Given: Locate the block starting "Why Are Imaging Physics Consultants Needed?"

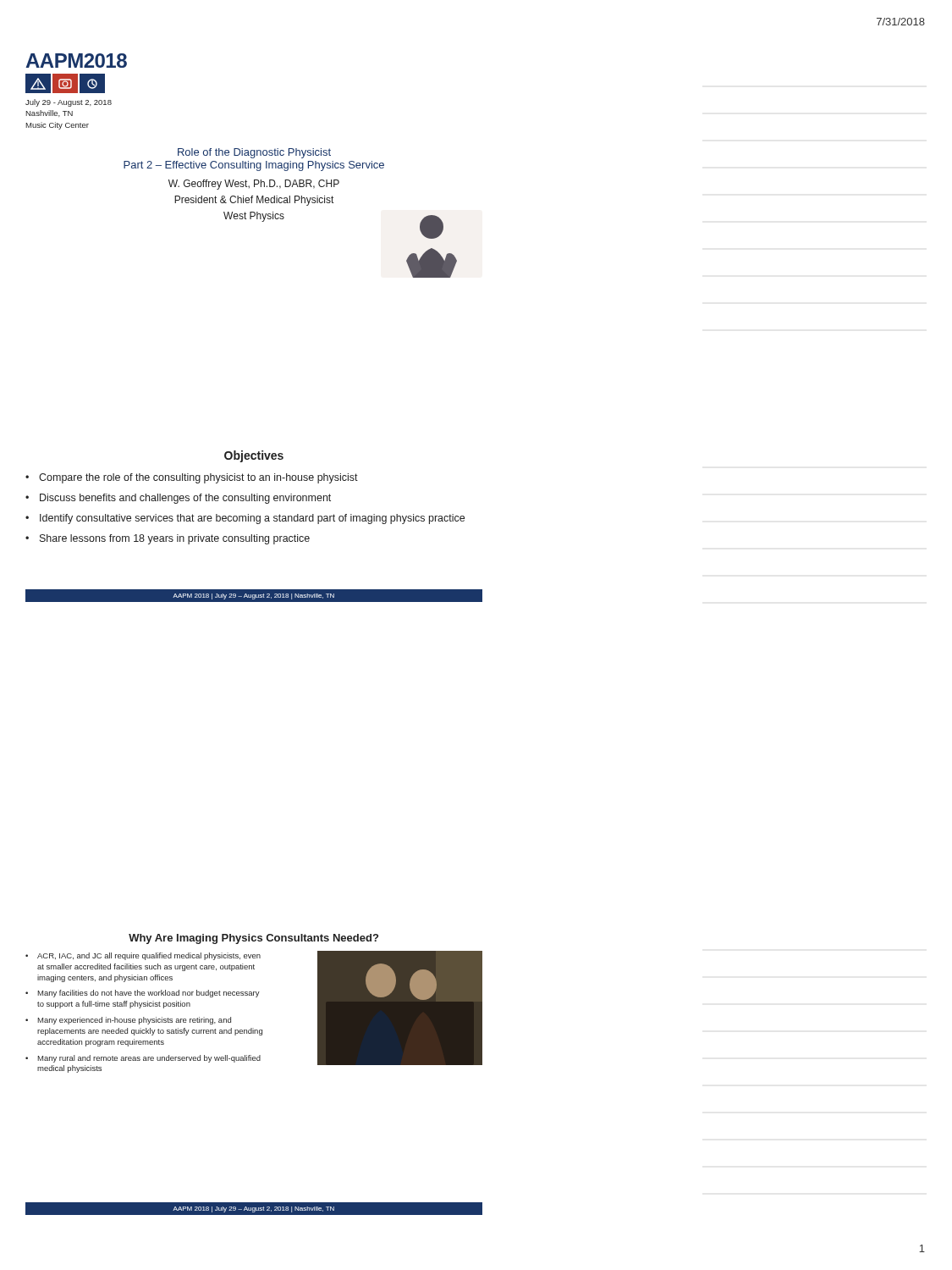Looking at the screenshot, I should click(254, 938).
